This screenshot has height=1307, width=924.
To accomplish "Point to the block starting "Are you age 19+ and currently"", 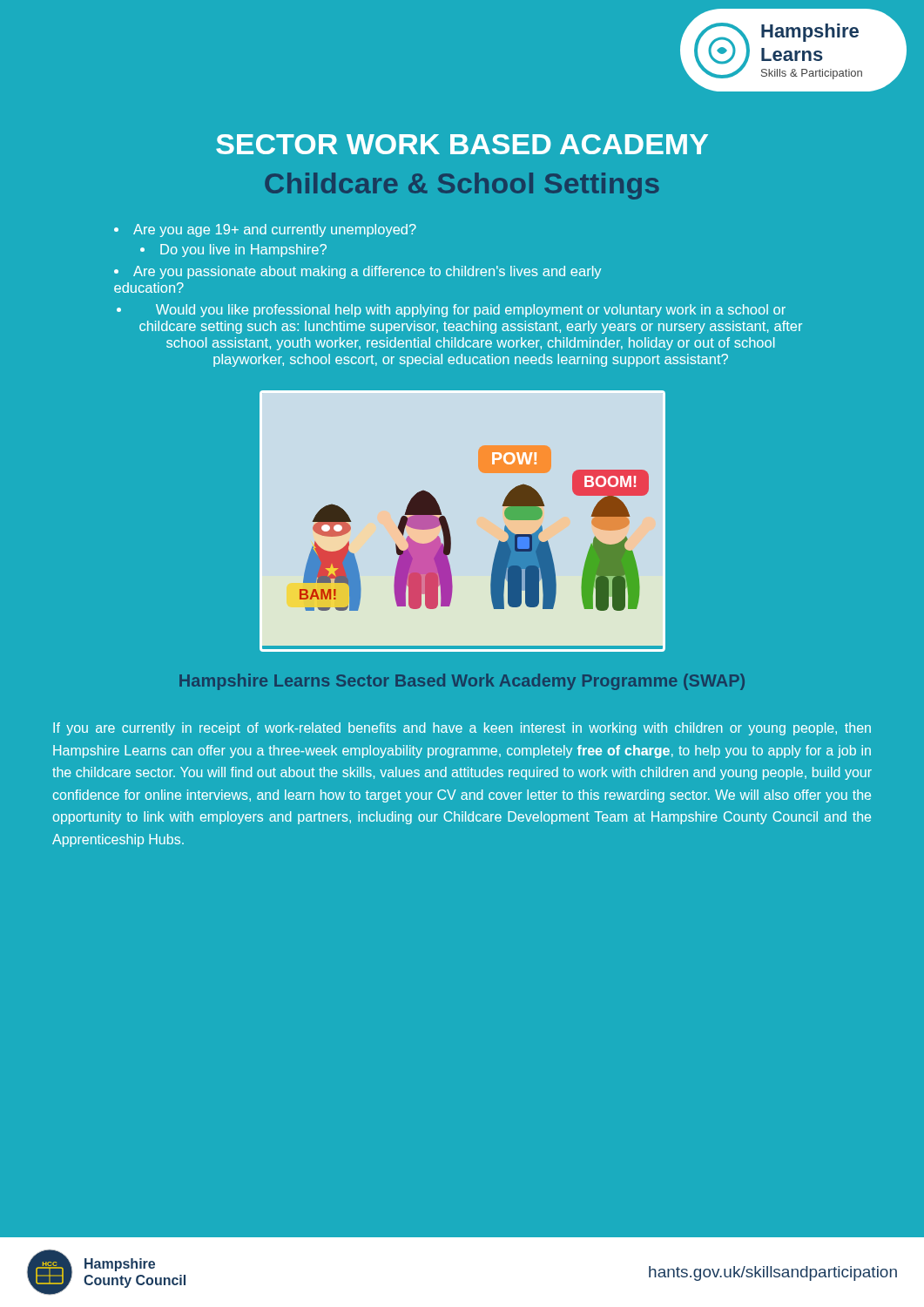I will [x=265, y=230].
